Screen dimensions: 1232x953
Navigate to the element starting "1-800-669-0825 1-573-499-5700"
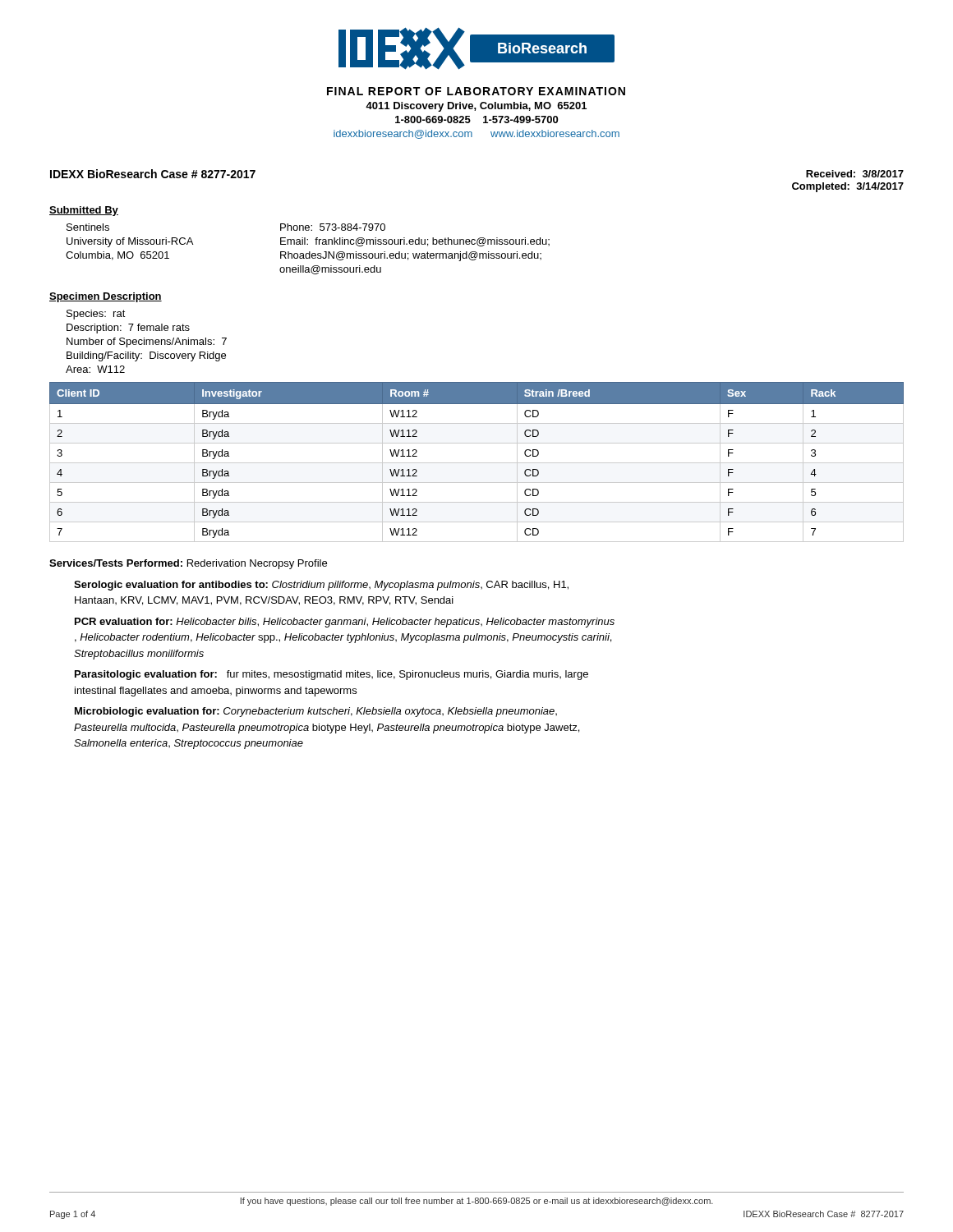coord(476,120)
